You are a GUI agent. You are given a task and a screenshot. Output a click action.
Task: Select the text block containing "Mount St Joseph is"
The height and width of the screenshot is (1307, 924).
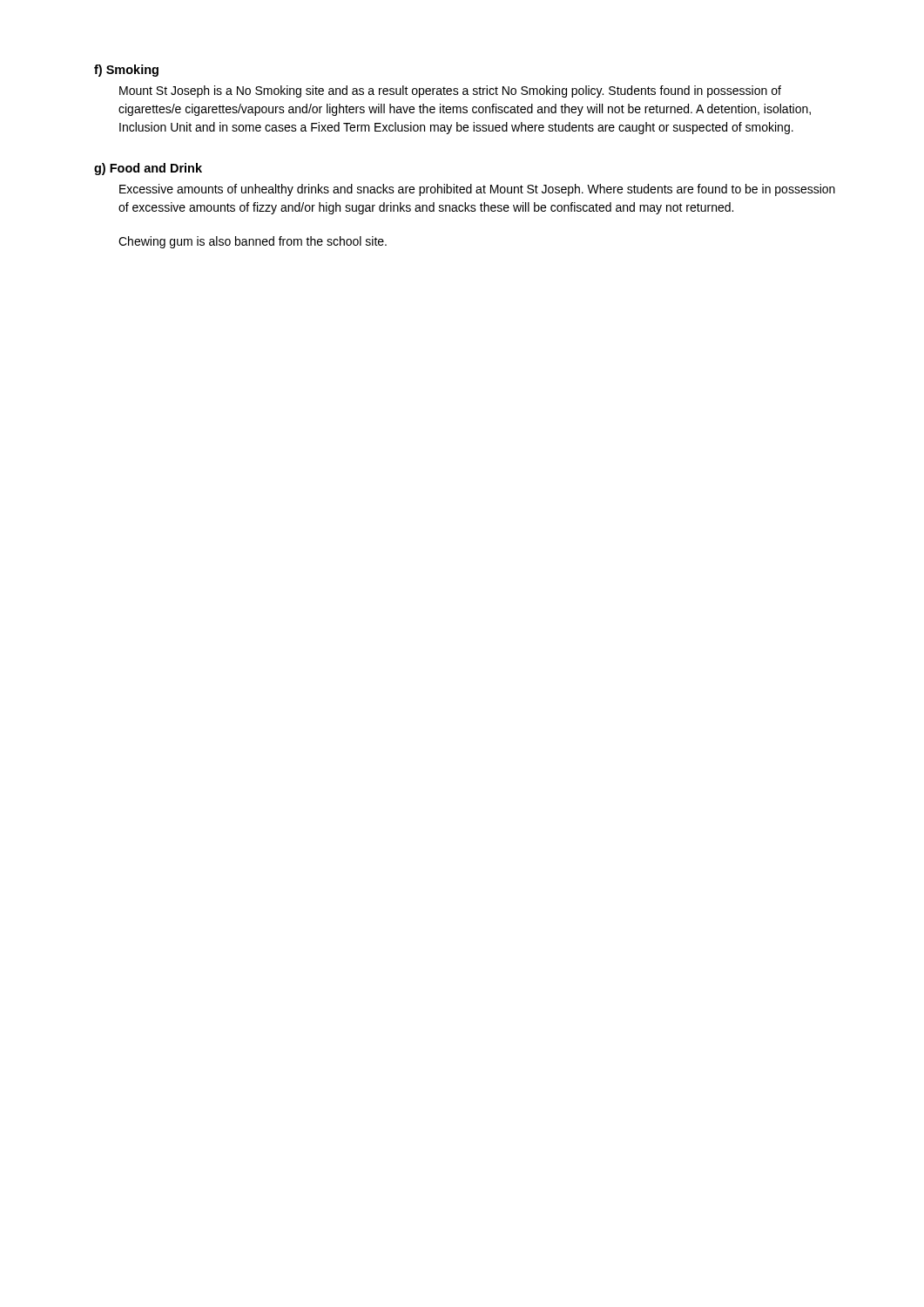[x=465, y=109]
